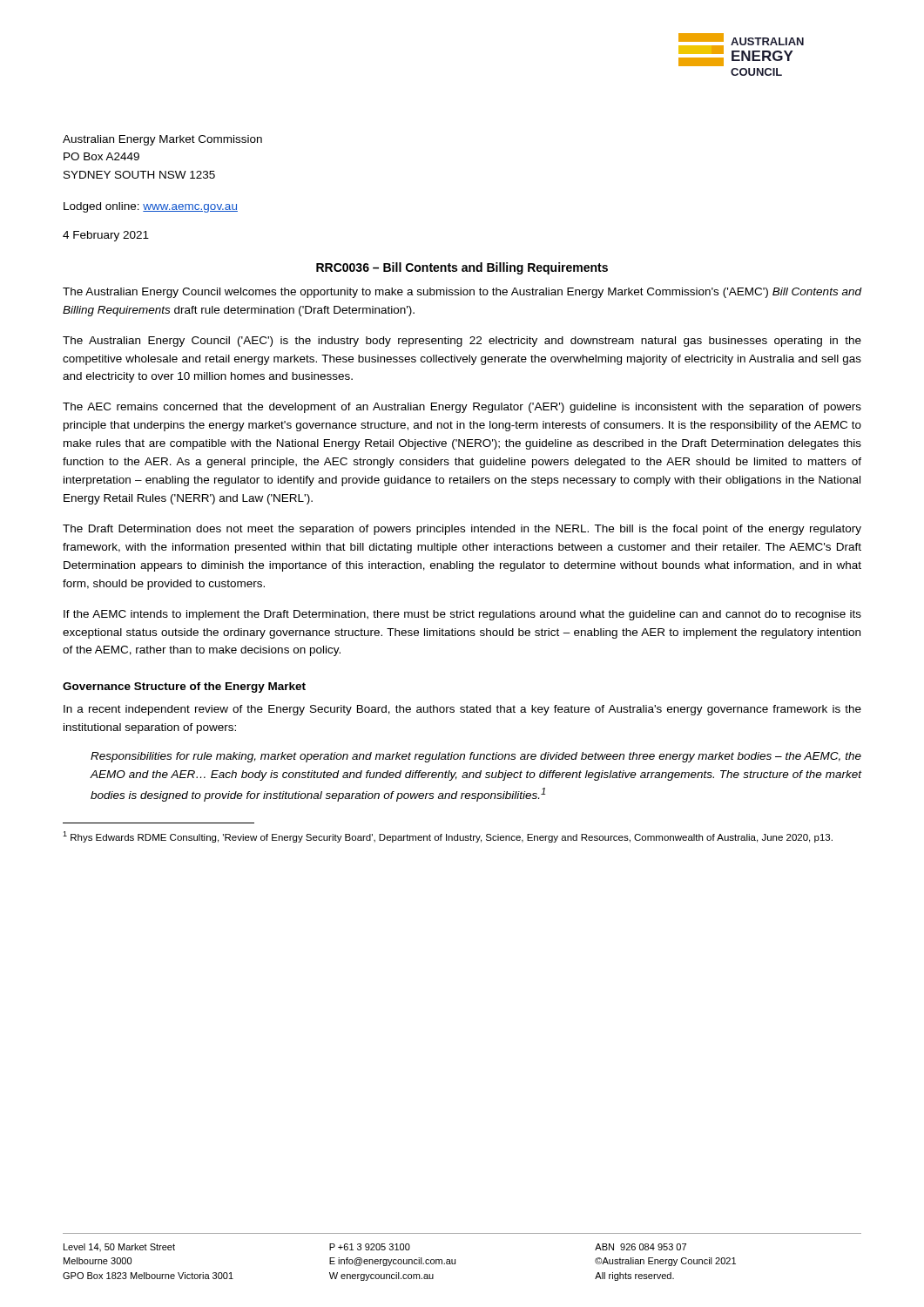Point to the passage starting "4 February 2021"
Image resolution: width=924 pixels, height=1307 pixels.
tap(106, 235)
